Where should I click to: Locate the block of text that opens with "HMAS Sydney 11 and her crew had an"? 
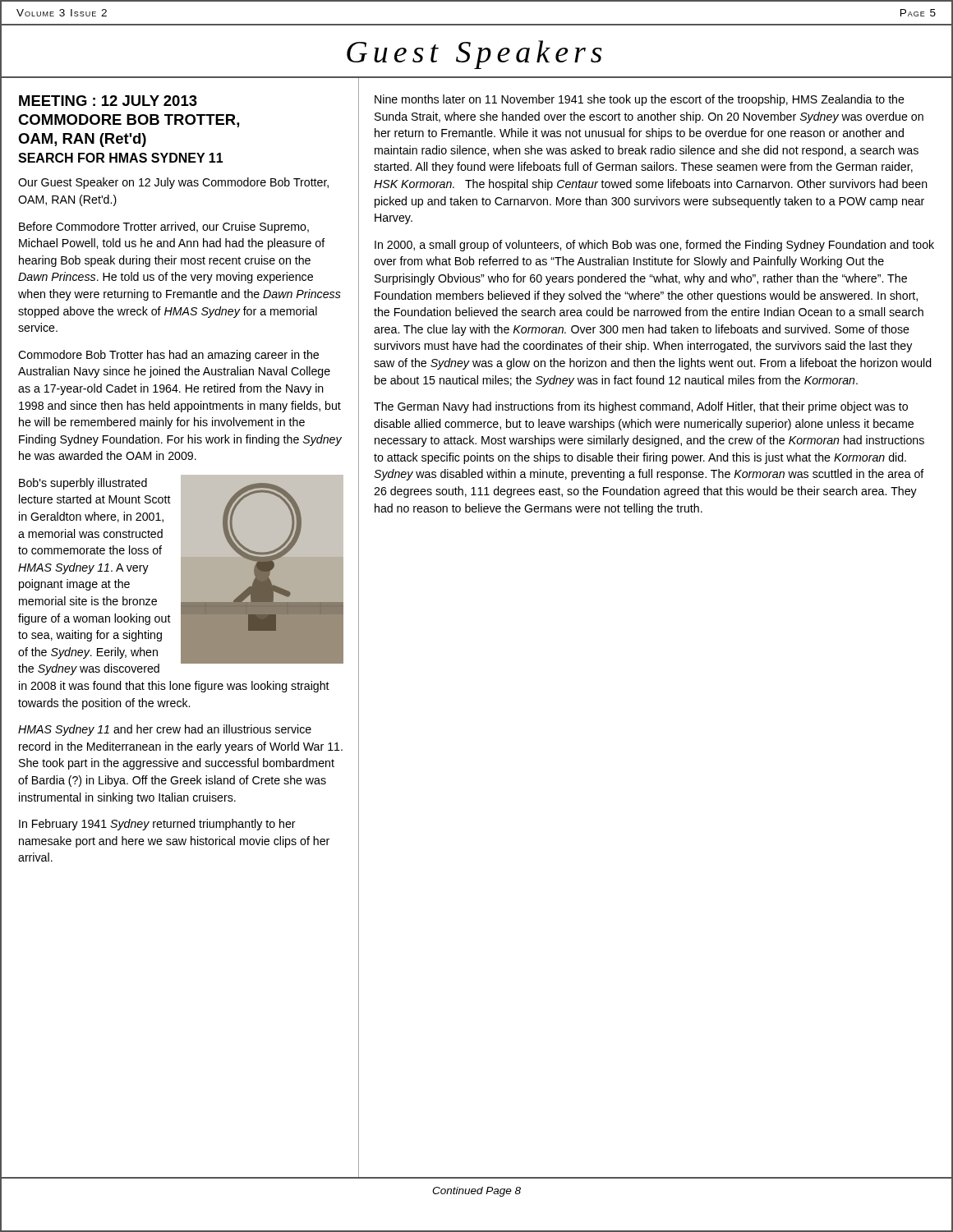pyautogui.click(x=181, y=763)
